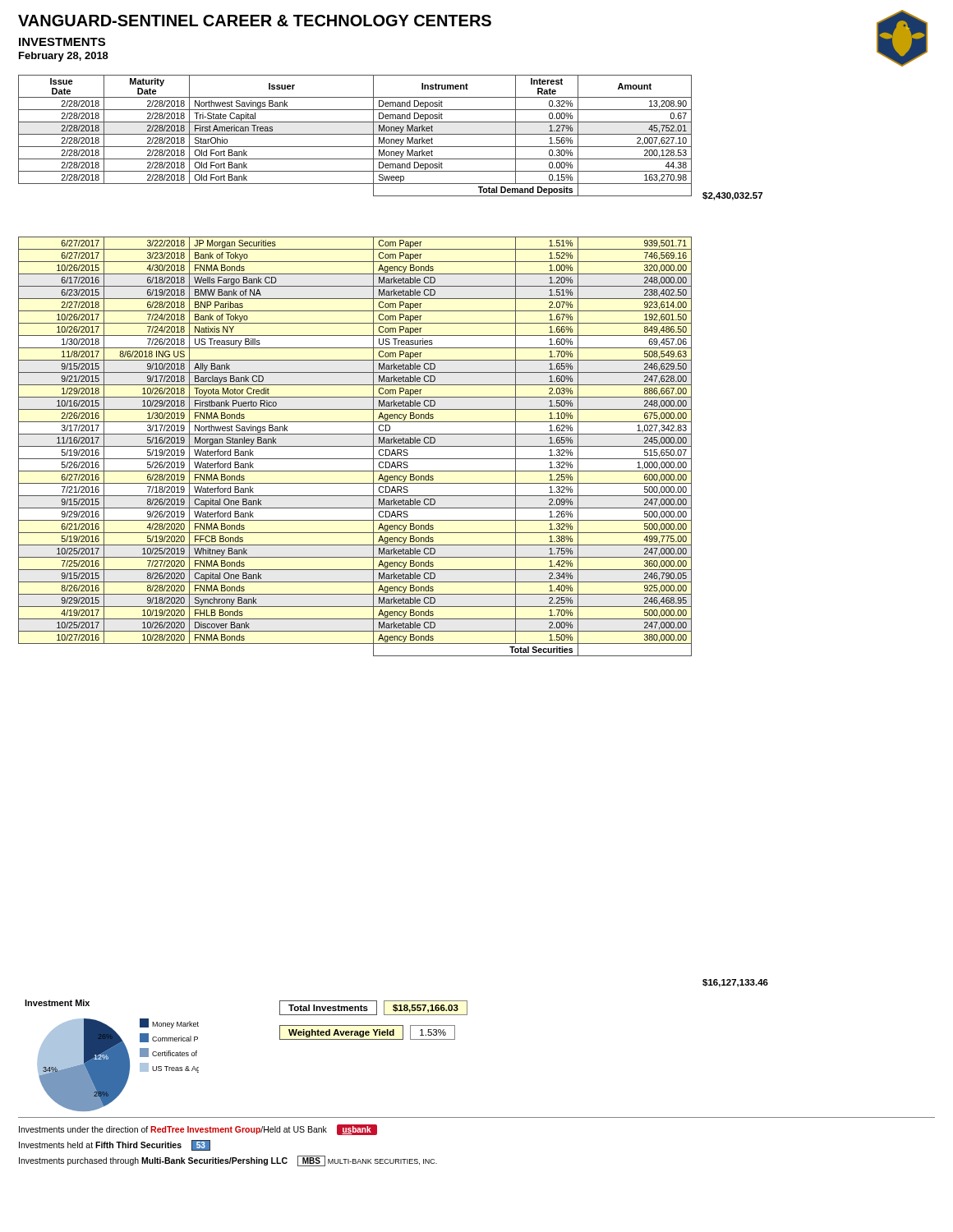Select the element starting "VANGUARD-SENTINEL CAREER & TECHNOLOGY CENTERS"
Image resolution: width=953 pixels, height=1232 pixels.
(255, 21)
